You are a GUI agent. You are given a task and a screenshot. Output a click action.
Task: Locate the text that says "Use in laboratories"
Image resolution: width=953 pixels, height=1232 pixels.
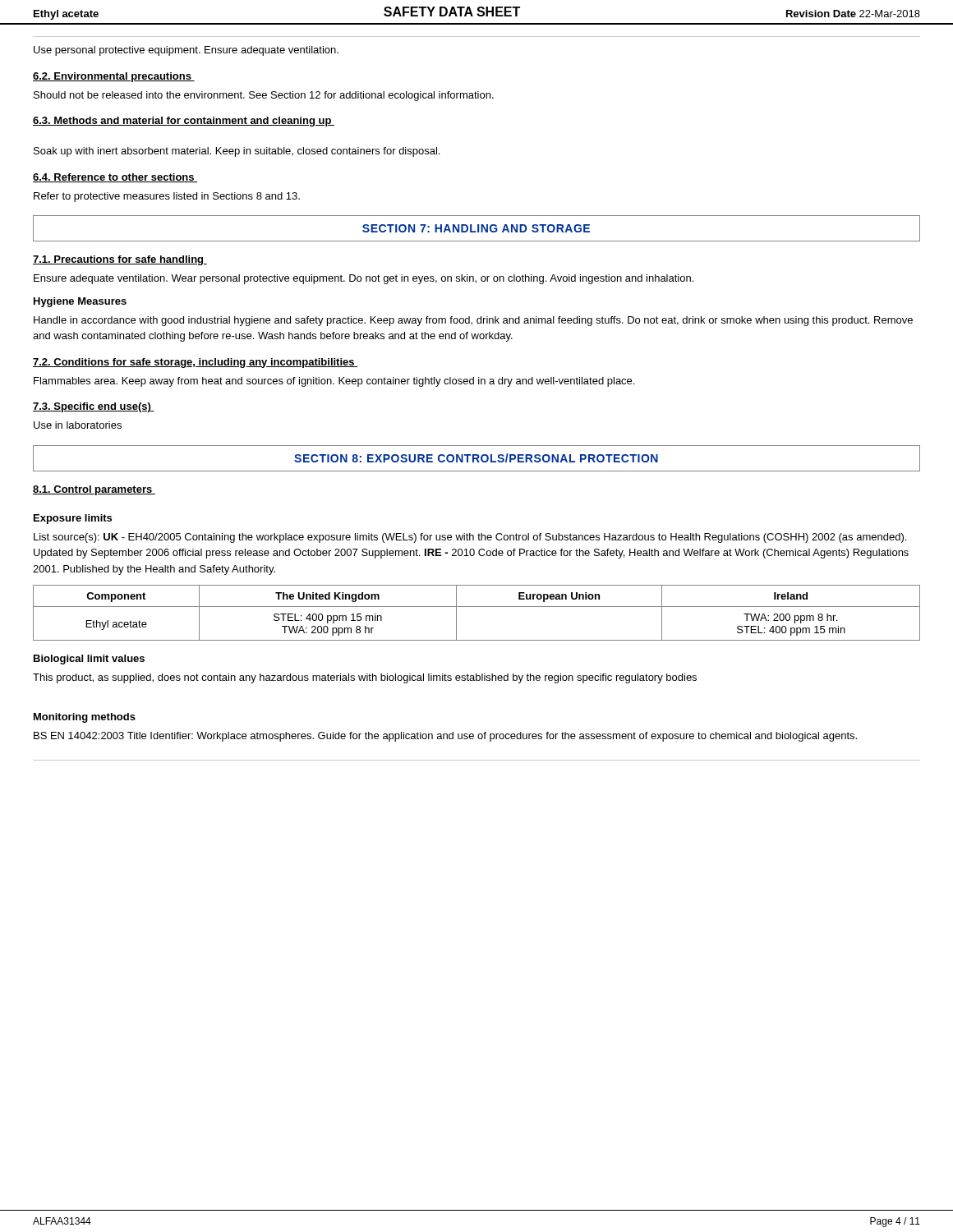[x=77, y=425]
